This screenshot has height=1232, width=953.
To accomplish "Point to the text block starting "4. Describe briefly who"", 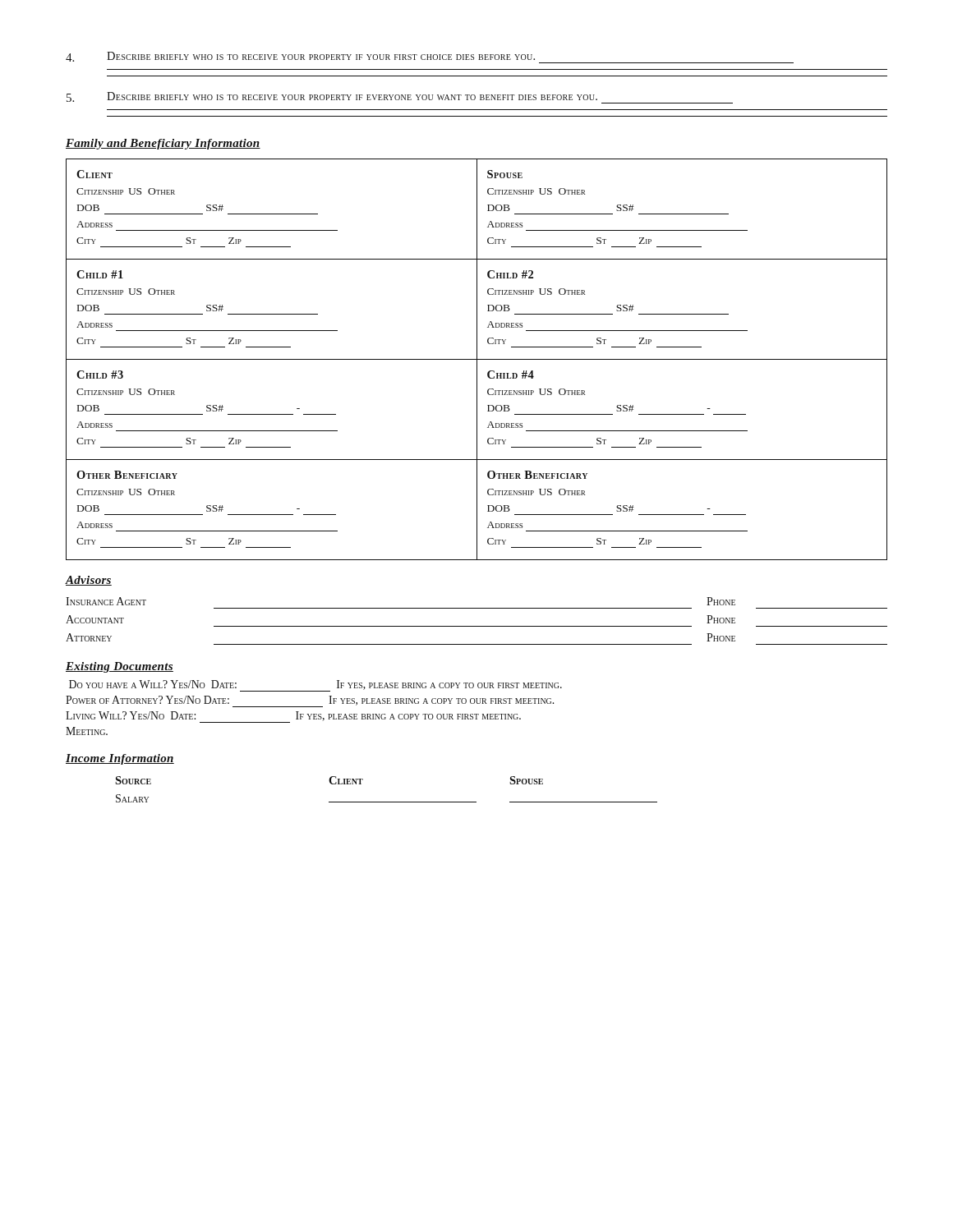I will pos(476,63).
